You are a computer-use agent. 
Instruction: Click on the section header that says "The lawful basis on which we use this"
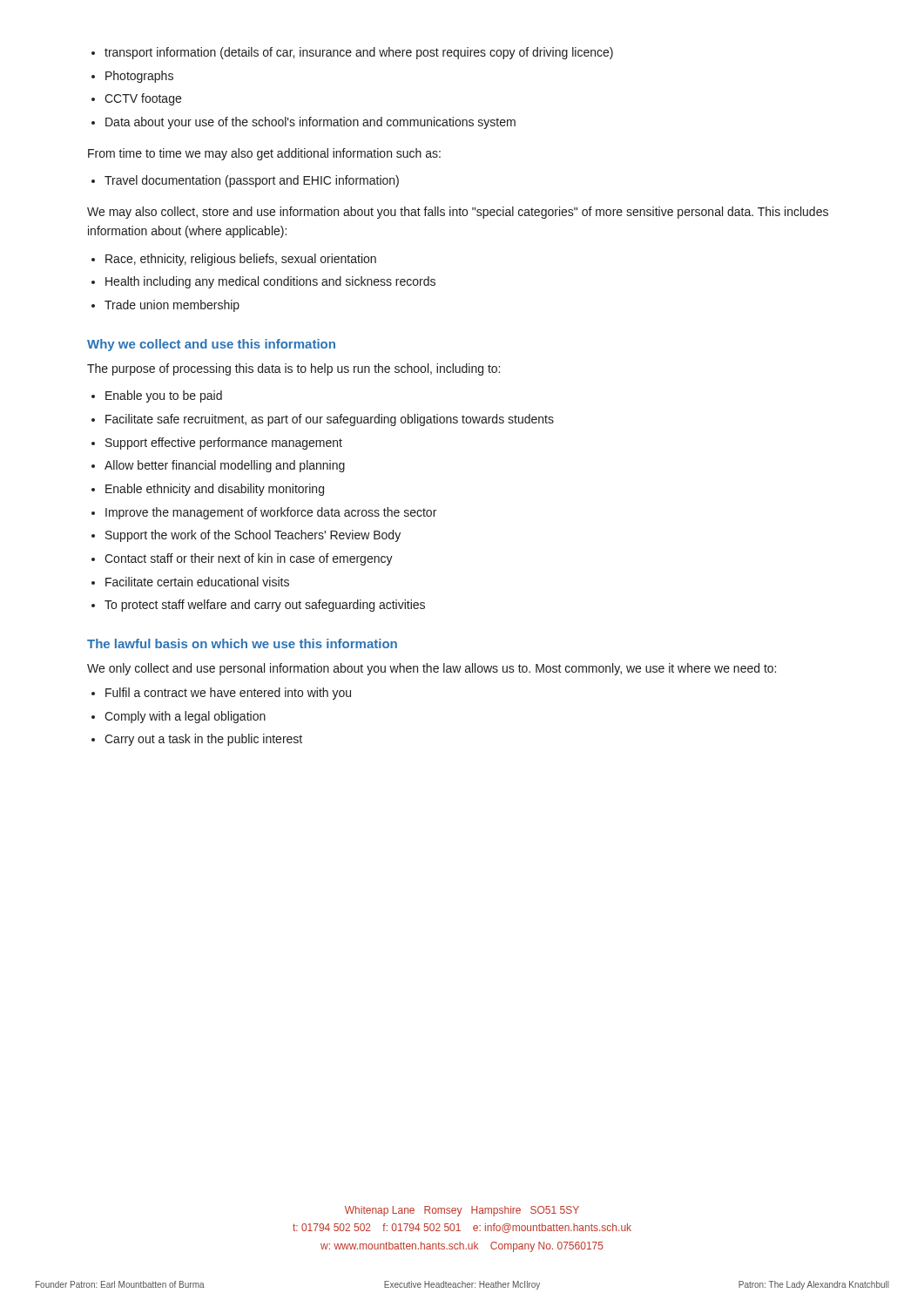pos(242,644)
